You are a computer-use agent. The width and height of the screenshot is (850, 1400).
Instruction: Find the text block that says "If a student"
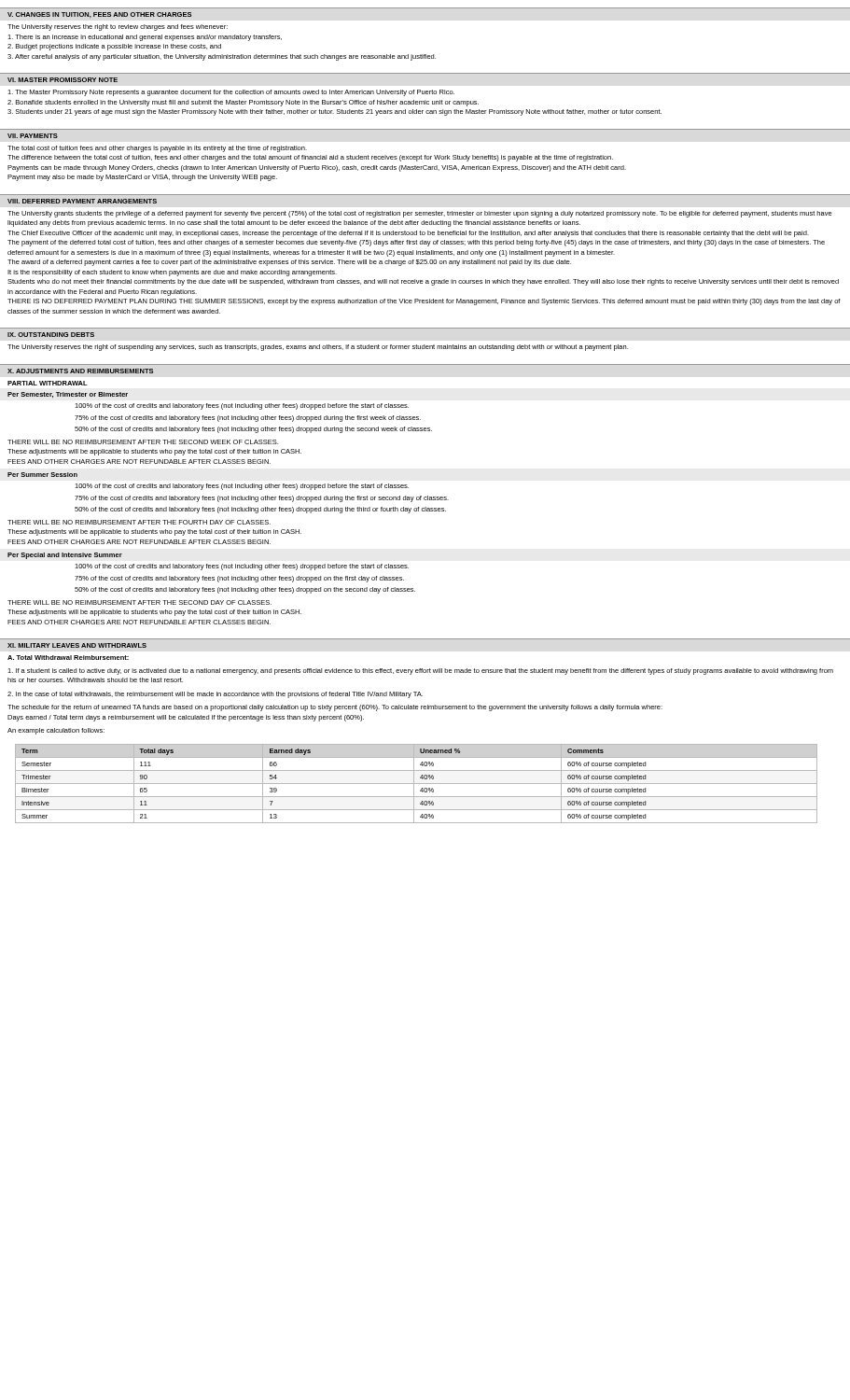pyautogui.click(x=420, y=675)
